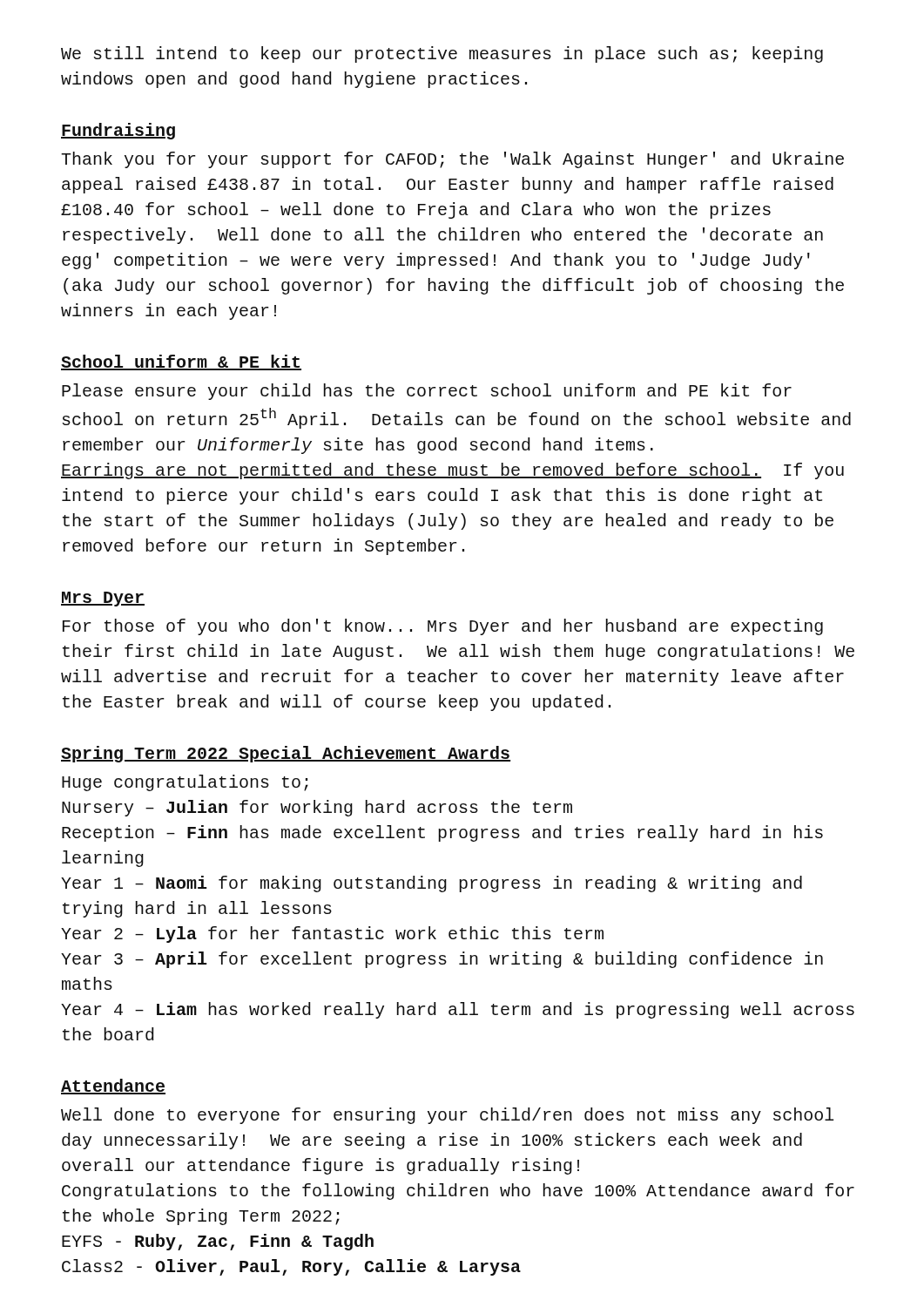Find the region starting "Huge congratulations to;"
The height and width of the screenshot is (1307, 924).
tap(185, 783)
